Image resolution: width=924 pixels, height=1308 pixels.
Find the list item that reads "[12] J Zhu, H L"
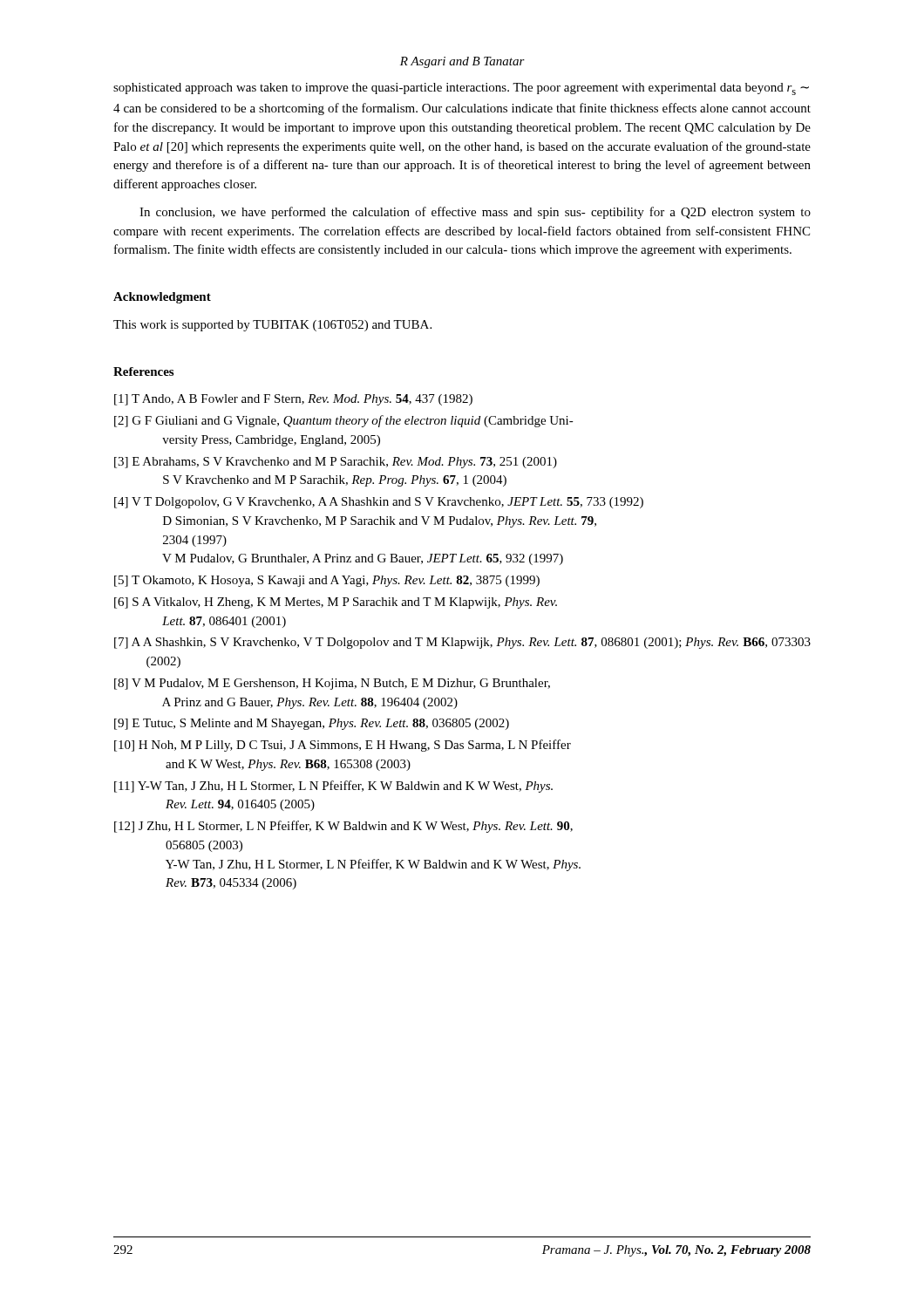[347, 854]
